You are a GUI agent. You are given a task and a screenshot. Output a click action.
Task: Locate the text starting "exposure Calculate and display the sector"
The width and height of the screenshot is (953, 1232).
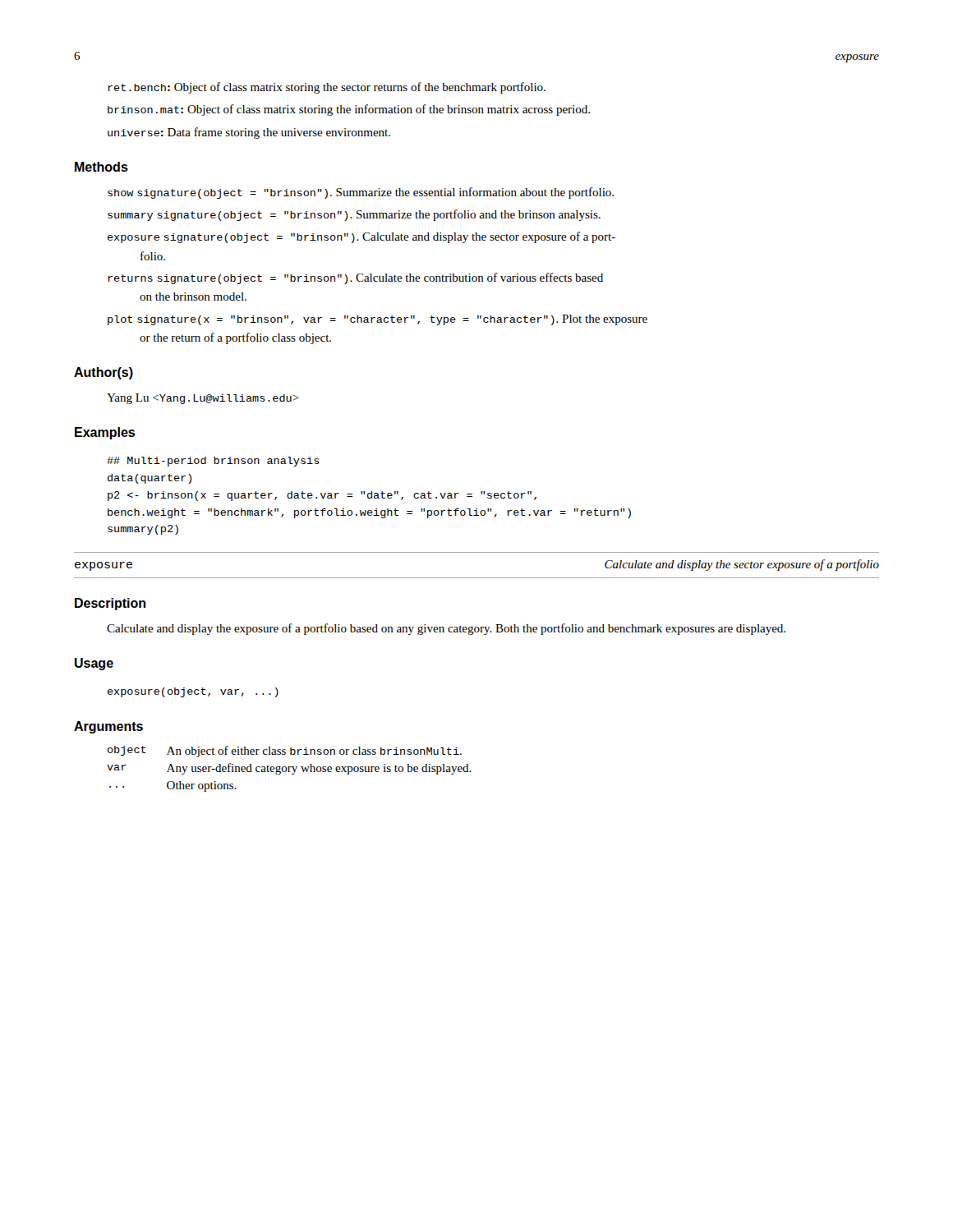98,565
